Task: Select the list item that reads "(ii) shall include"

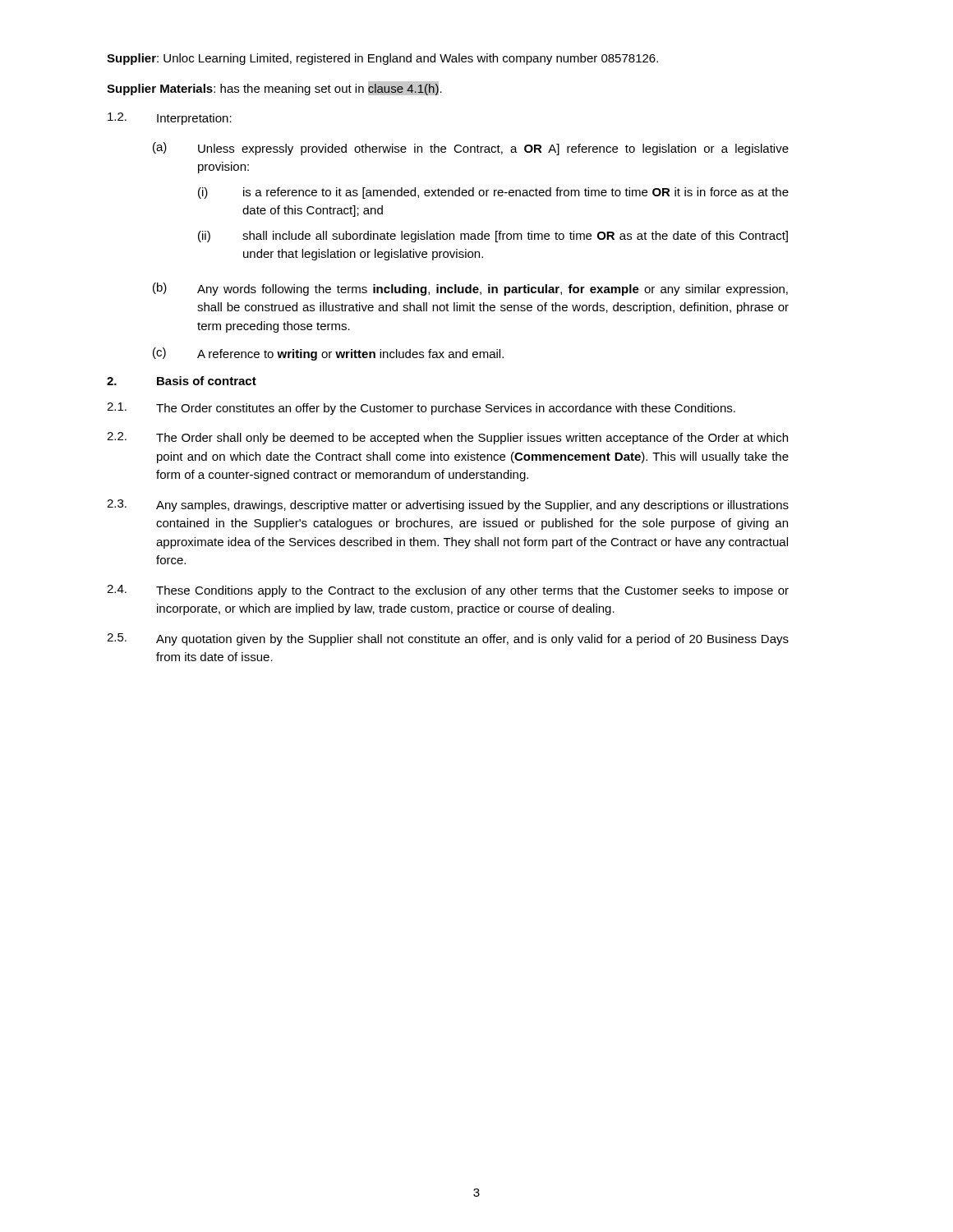Action: point(493,245)
